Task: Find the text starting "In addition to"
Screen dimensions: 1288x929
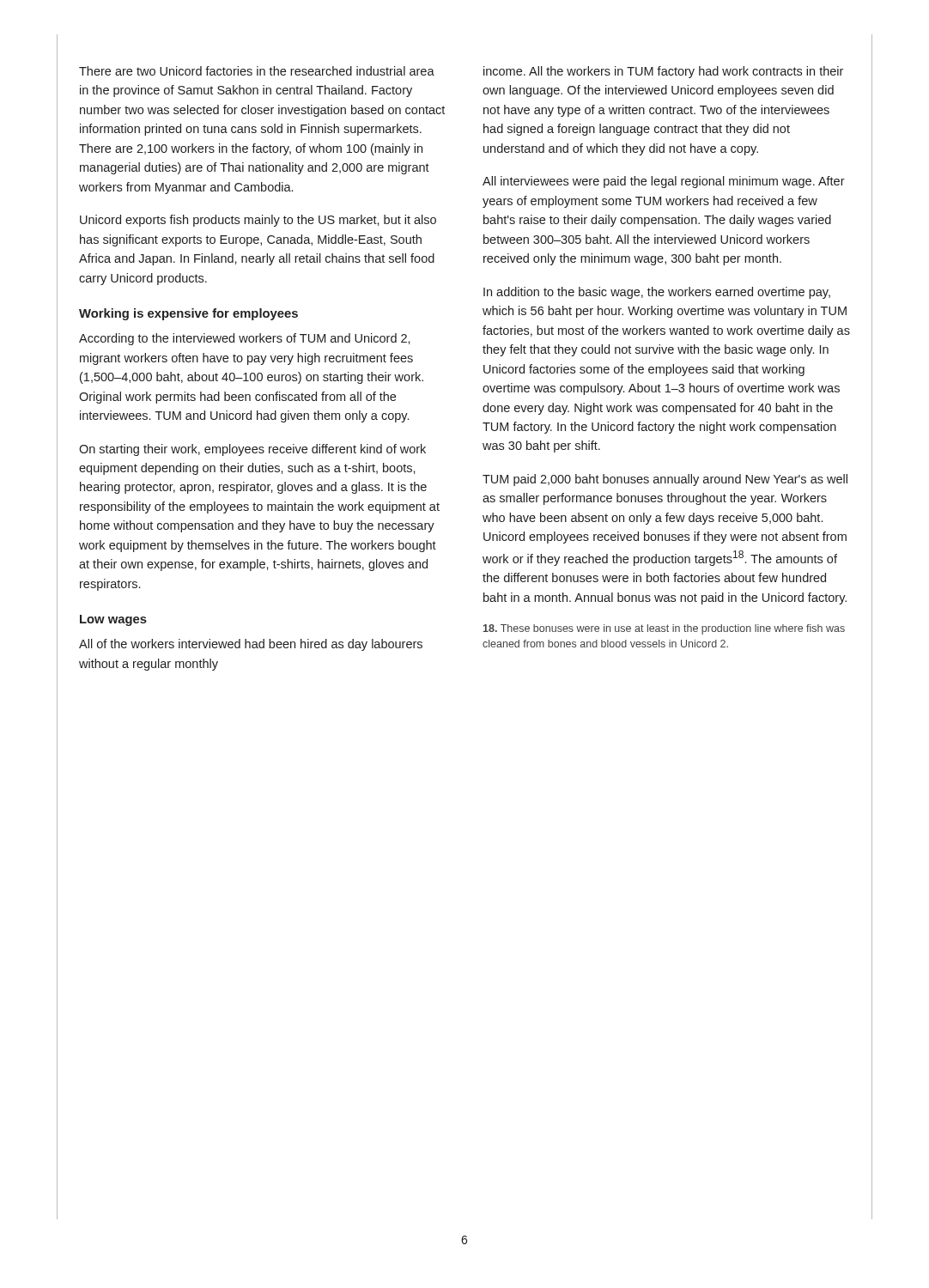Action: tap(666, 369)
